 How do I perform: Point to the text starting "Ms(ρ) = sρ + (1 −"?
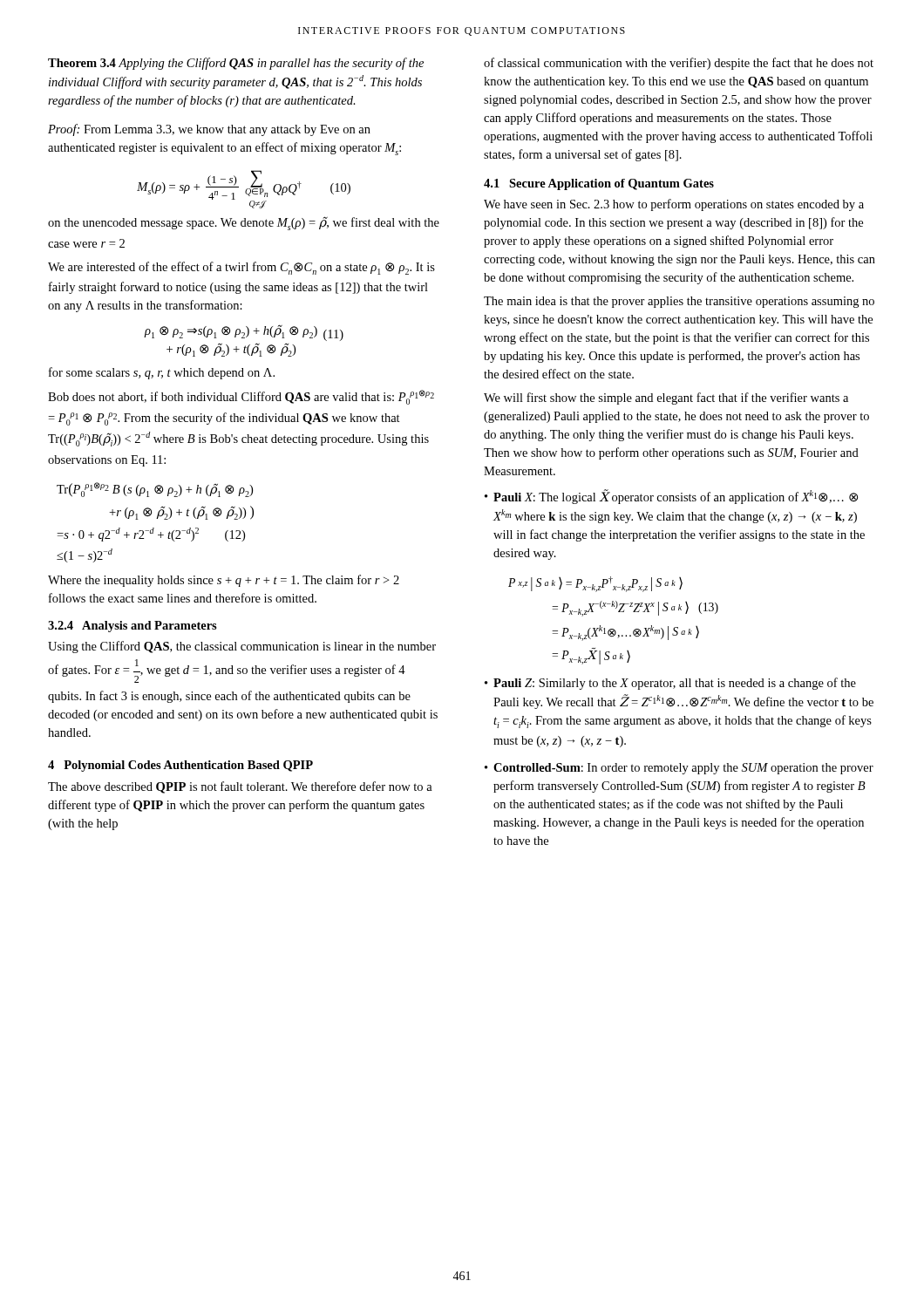[244, 188]
